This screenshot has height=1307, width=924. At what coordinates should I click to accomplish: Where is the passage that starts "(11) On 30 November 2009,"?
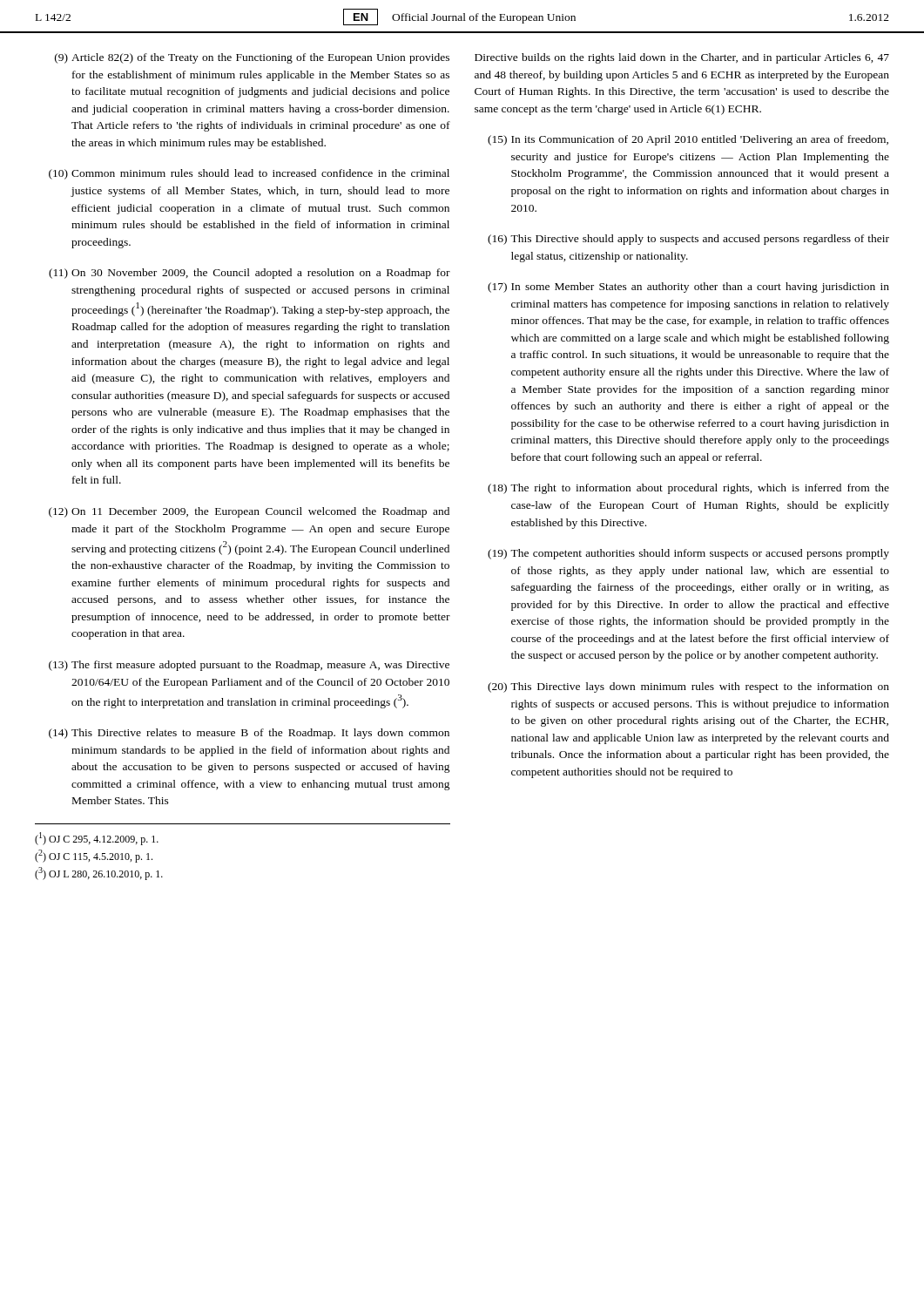click(x=242, y=376)
